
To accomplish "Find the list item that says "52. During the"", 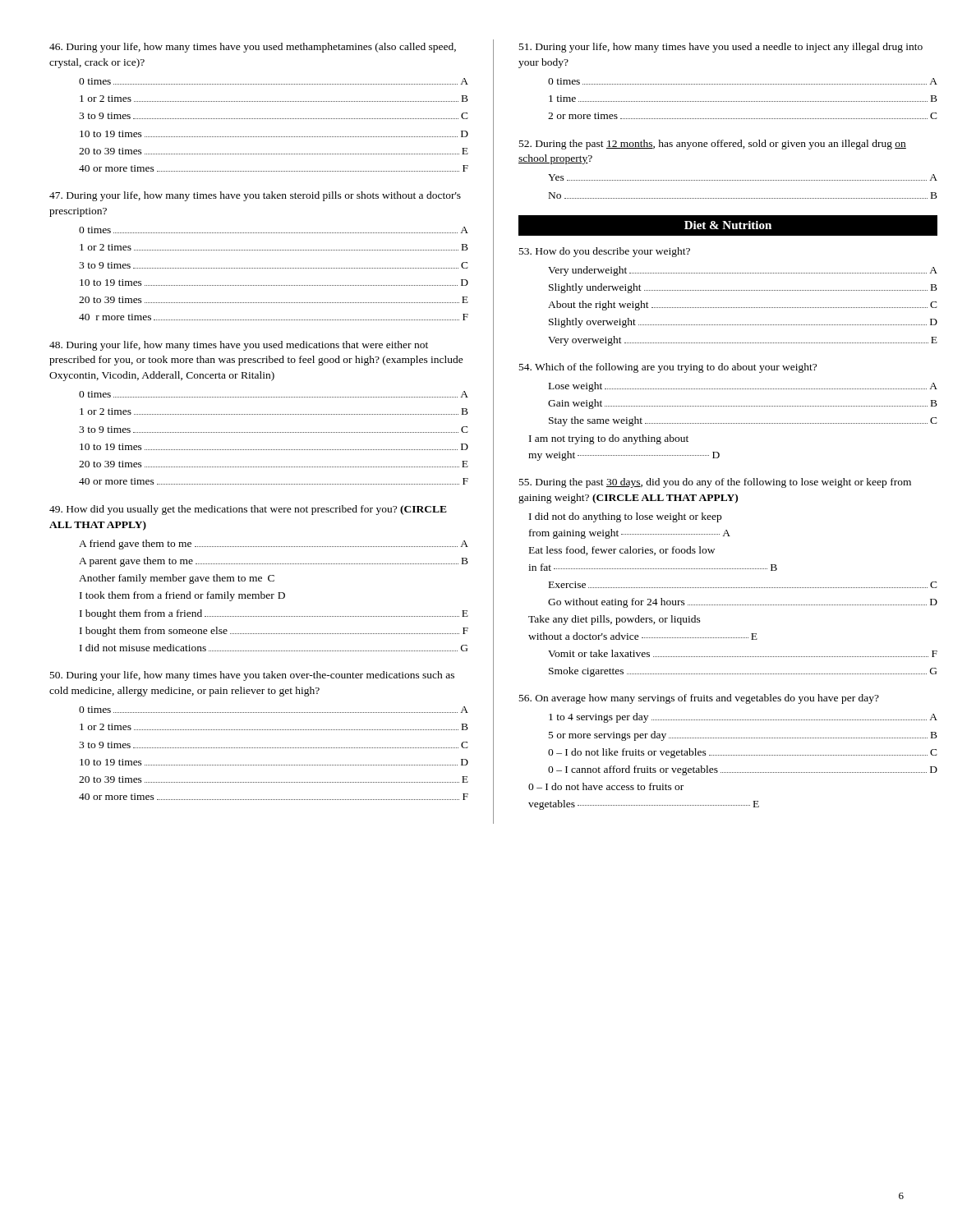I will (x=728, y=170).
